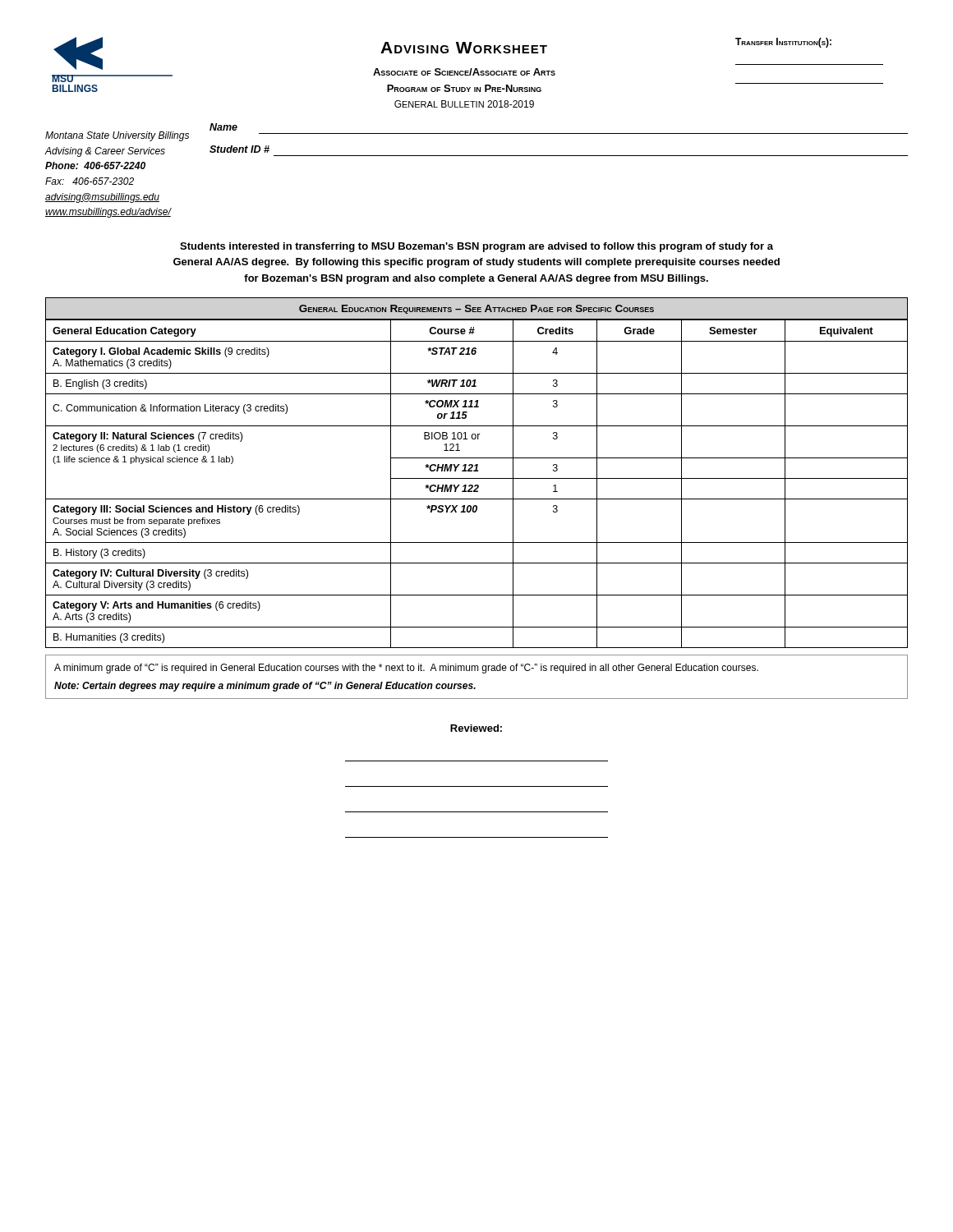Select the region starting "A minimum grade of “C” is required in"
Viewport: 953px width, 1232px height.
(x=407, y=668)
